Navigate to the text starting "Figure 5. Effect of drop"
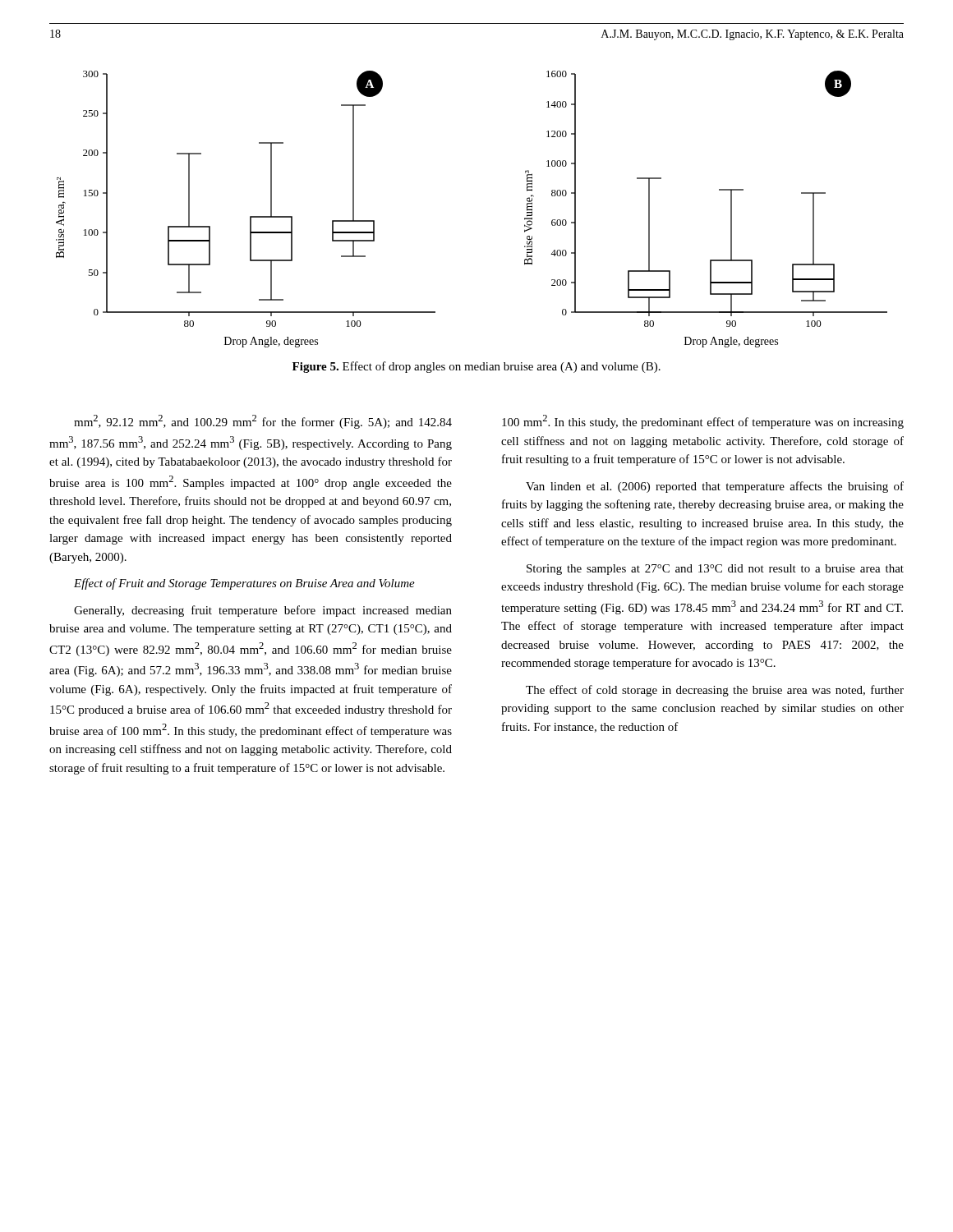Screen dimensions: 1232x953 tap(476, 366)
